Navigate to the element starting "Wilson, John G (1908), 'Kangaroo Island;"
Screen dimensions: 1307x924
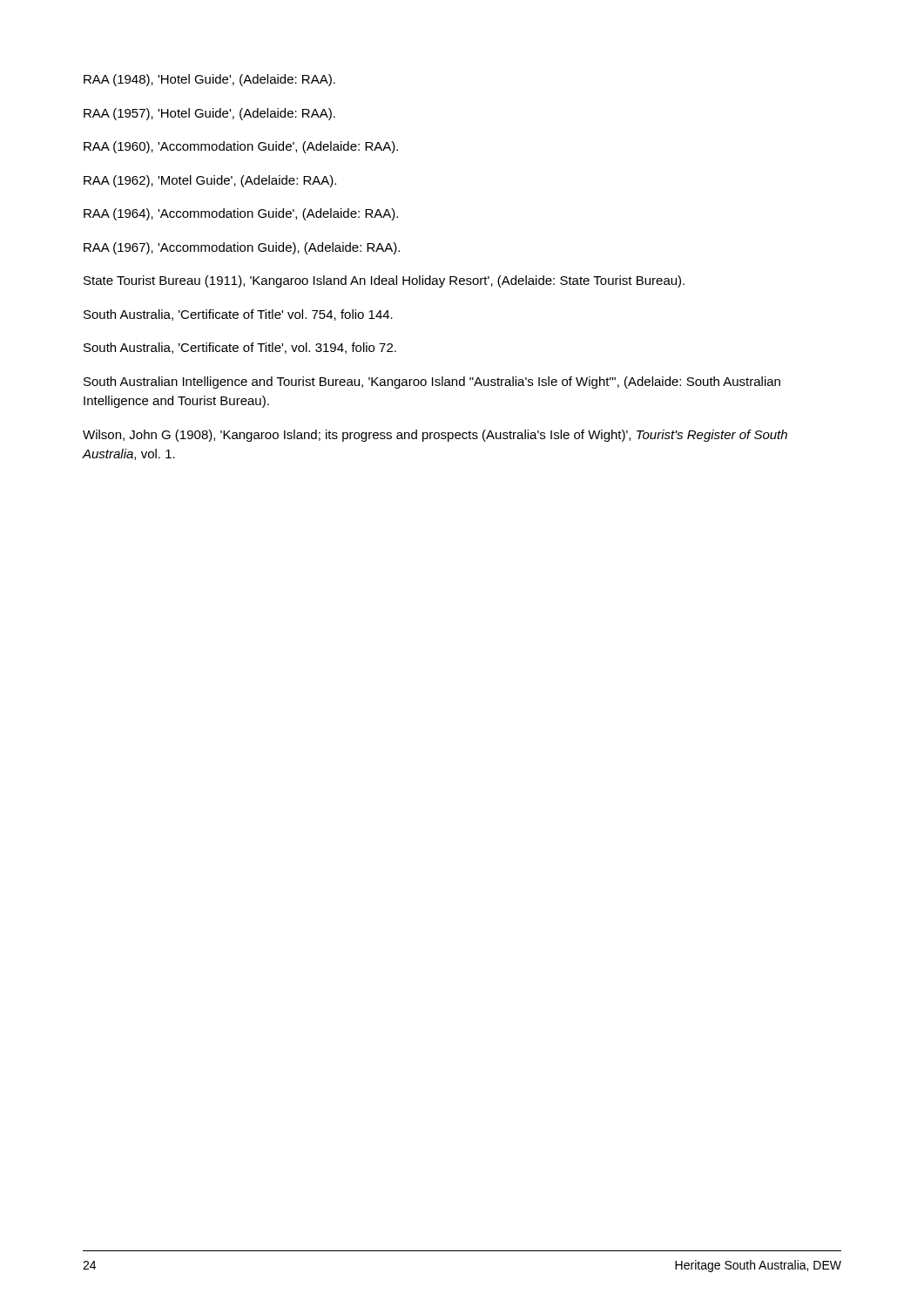[x=435, y=444]
